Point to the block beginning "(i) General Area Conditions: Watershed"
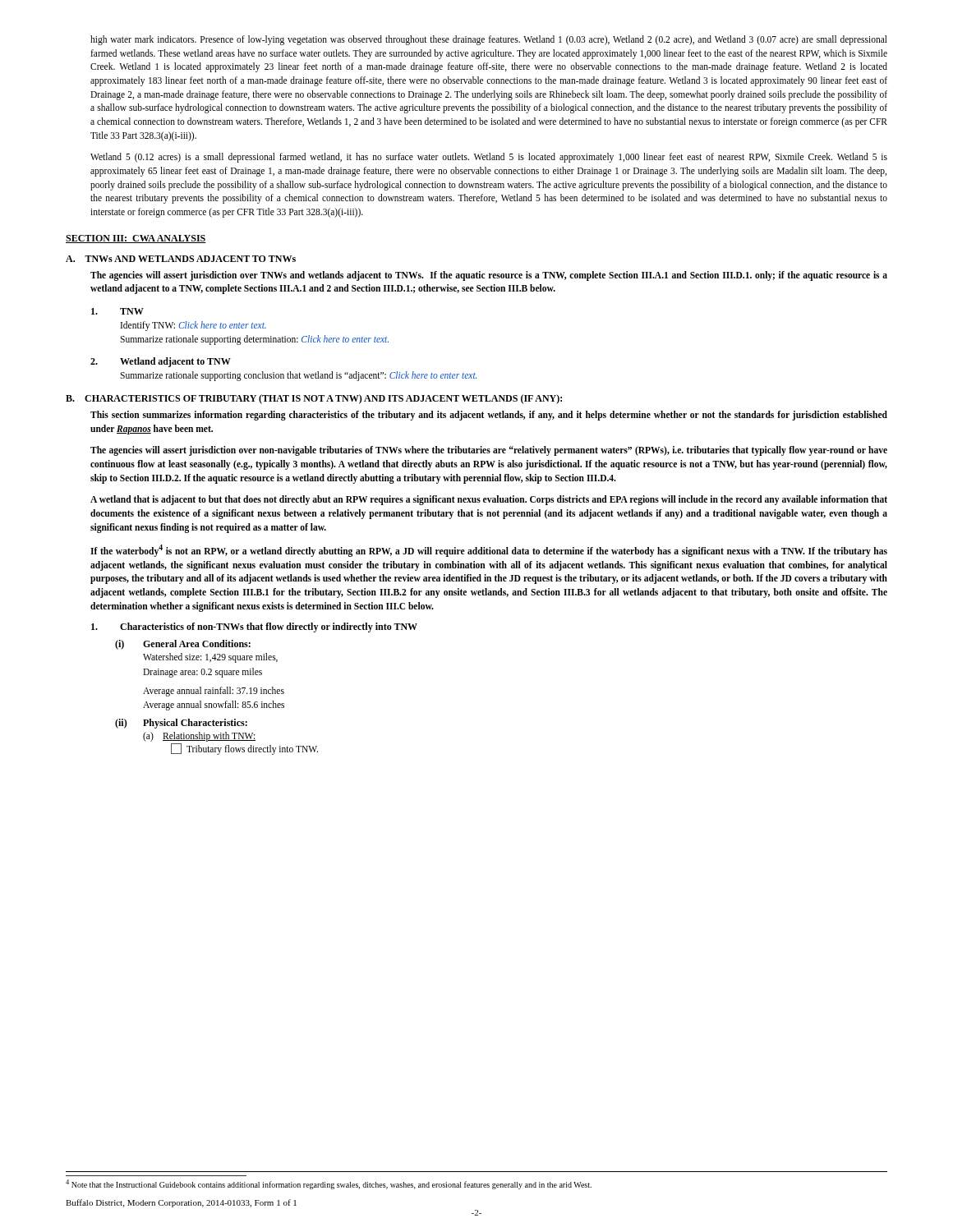The image size is (953, 1232). 183,645
